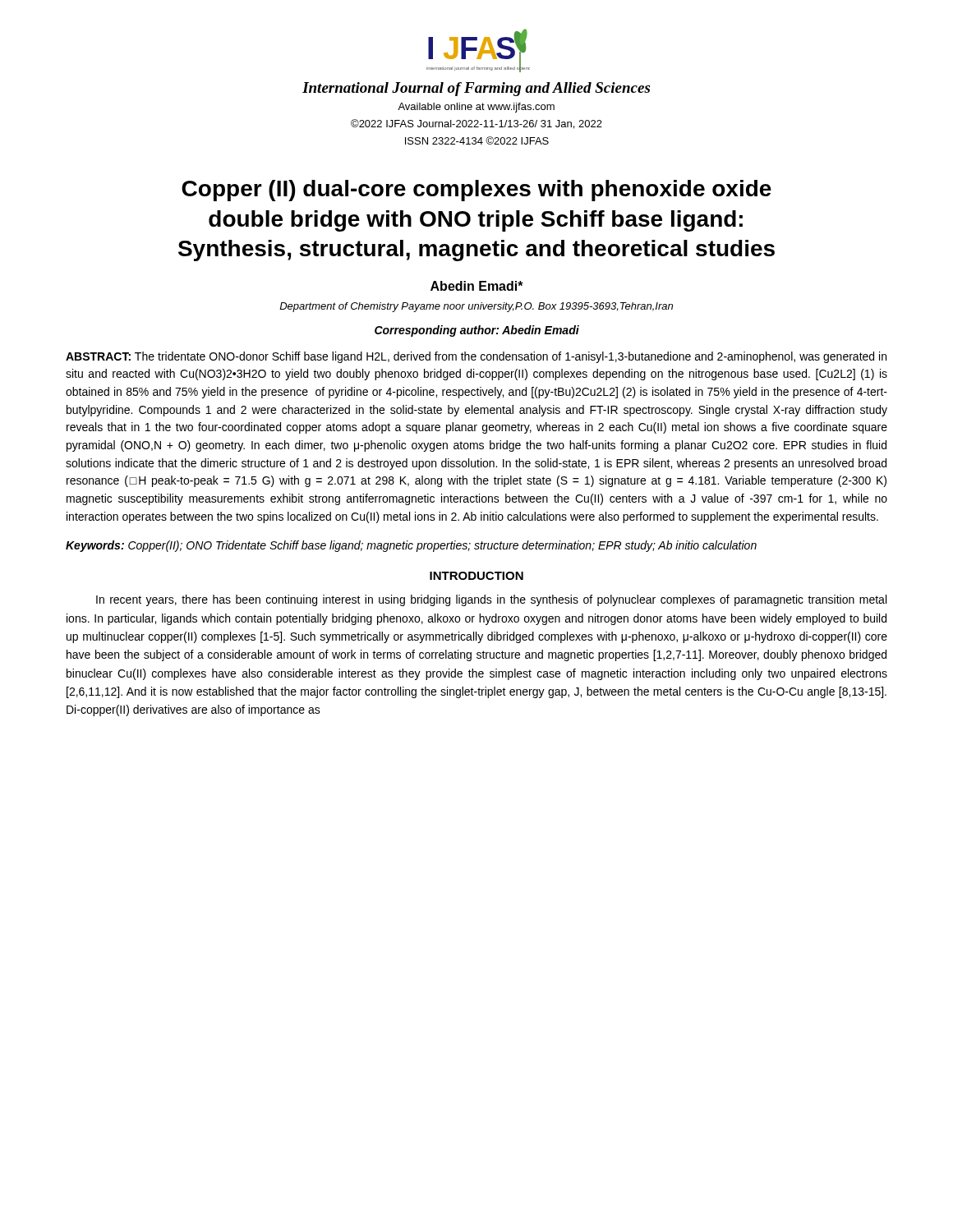Image resolution: width=953 pixels, height=1232 pixels.
Task: Click on the passage starting "In recent years, there has been"
Action: [476, 655]
